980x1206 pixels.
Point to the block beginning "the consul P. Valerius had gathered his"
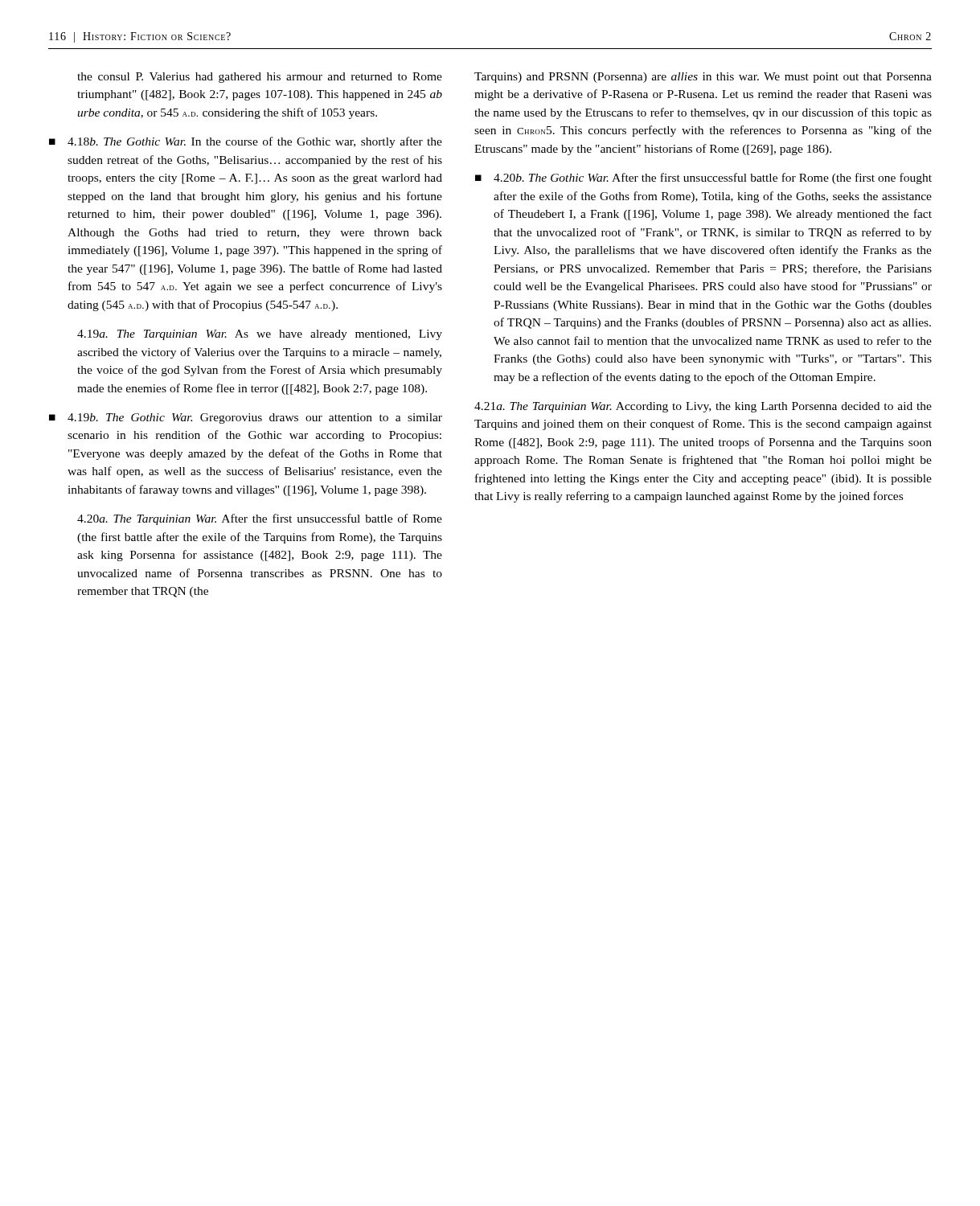point(260,94)
